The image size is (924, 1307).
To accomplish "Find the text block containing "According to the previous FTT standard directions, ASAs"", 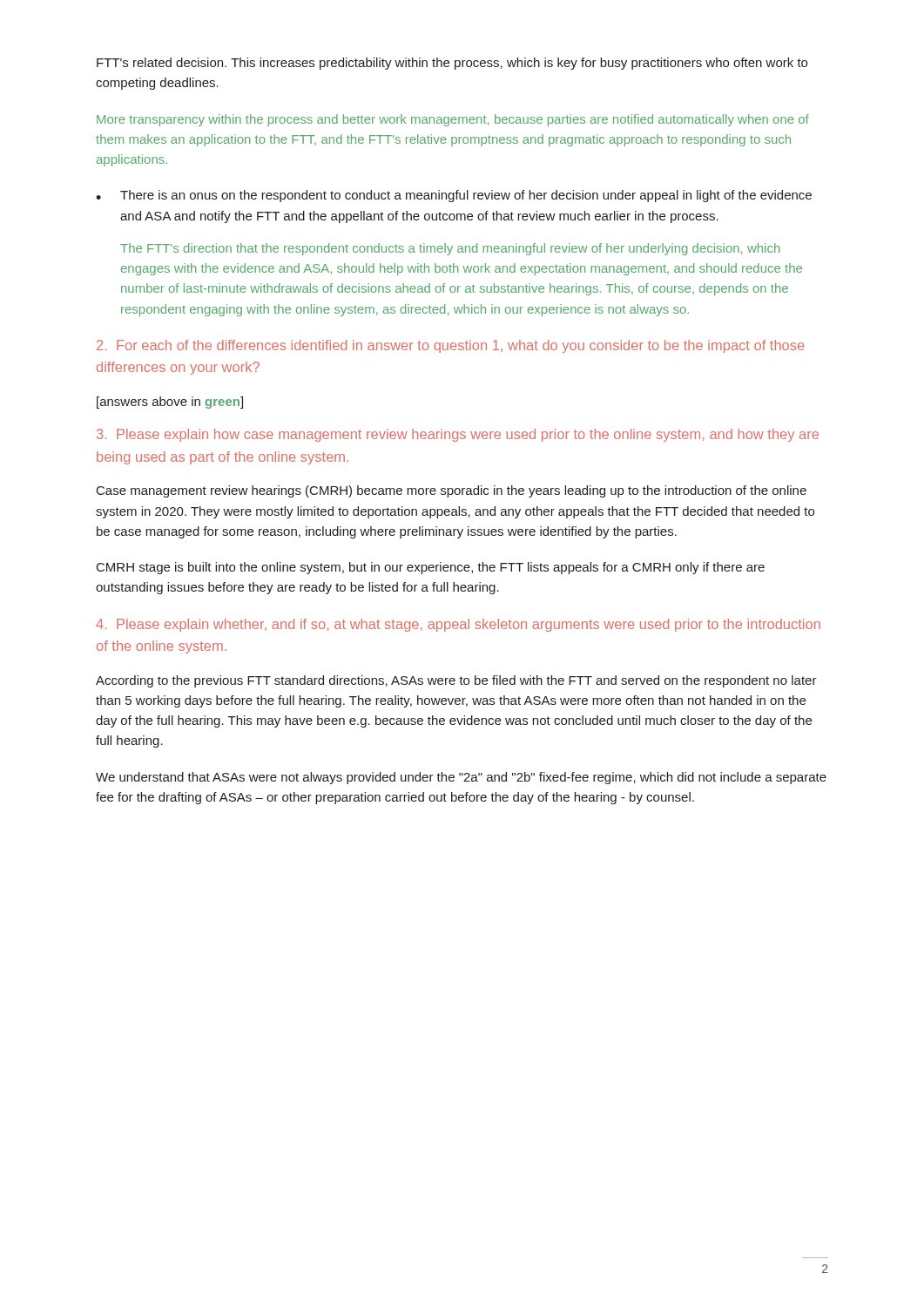I will click(456, 710).
